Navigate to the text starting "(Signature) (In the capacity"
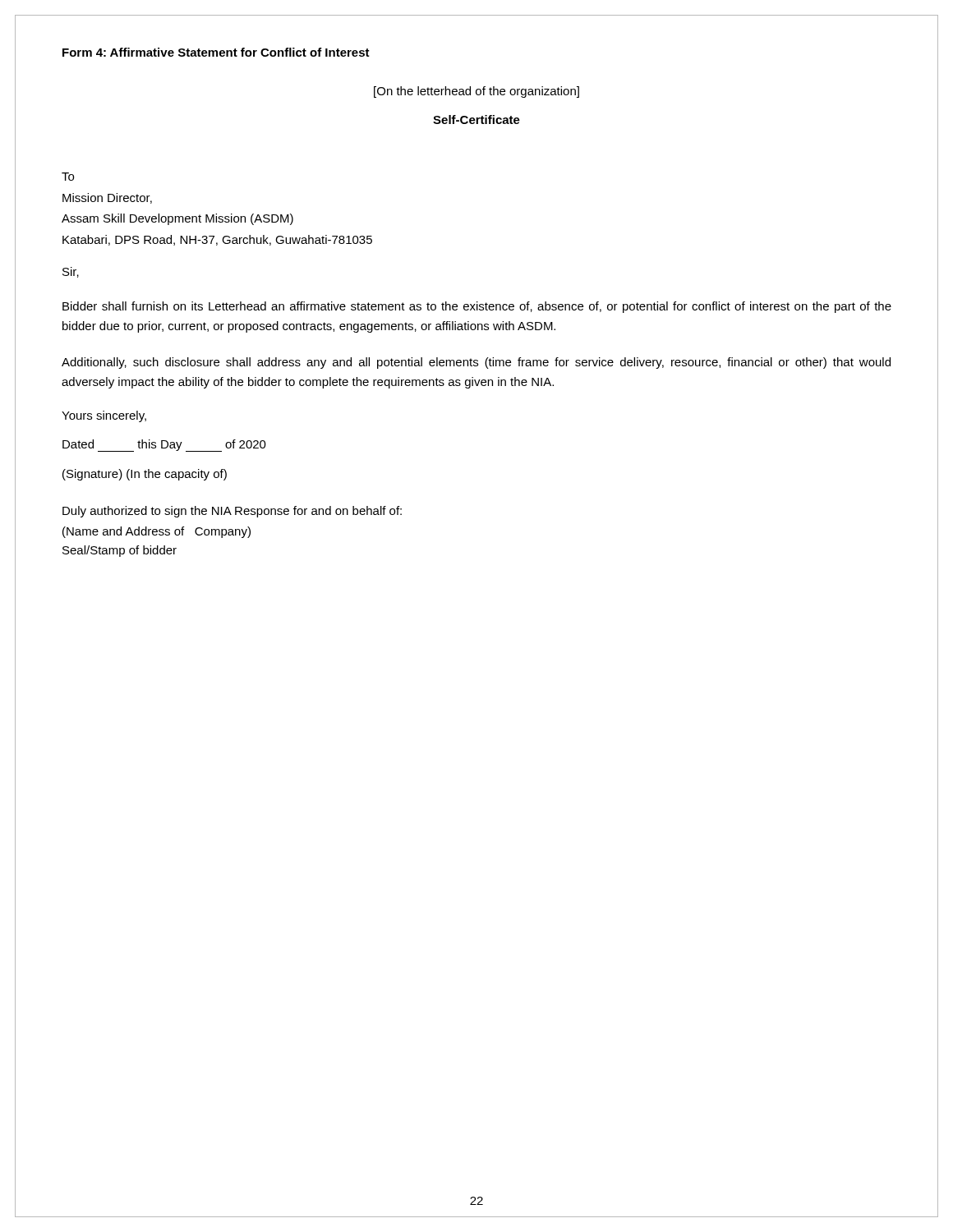The height and width of the screenshot is (1232, 953). pos(145,474)
